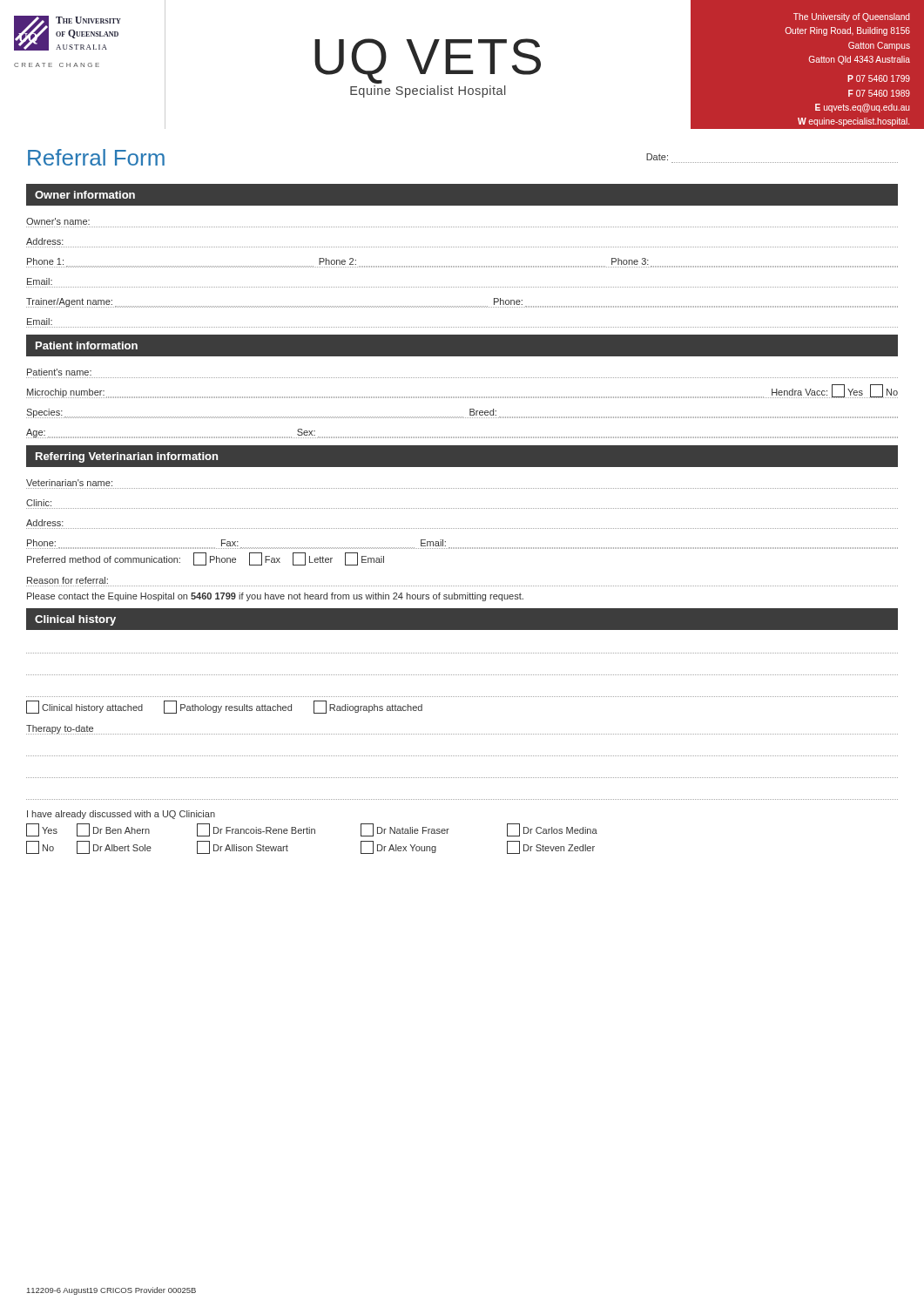Locate the text "Owner information"
This screenshot has width=924, height=1307.
click(x=85, y=195)
